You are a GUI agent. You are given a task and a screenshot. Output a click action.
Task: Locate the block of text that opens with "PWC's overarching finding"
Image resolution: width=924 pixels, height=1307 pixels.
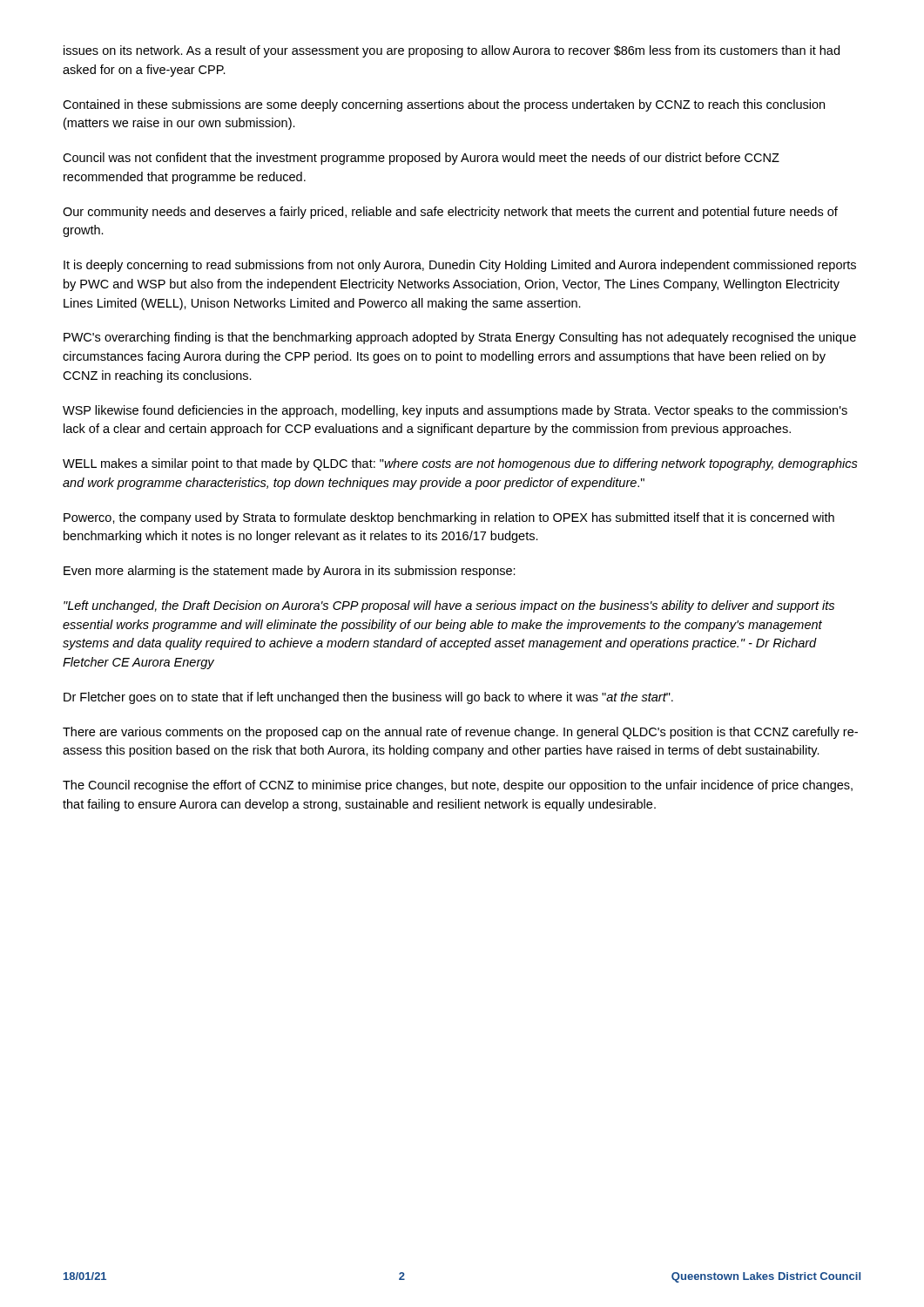click(x=460, y=356)
